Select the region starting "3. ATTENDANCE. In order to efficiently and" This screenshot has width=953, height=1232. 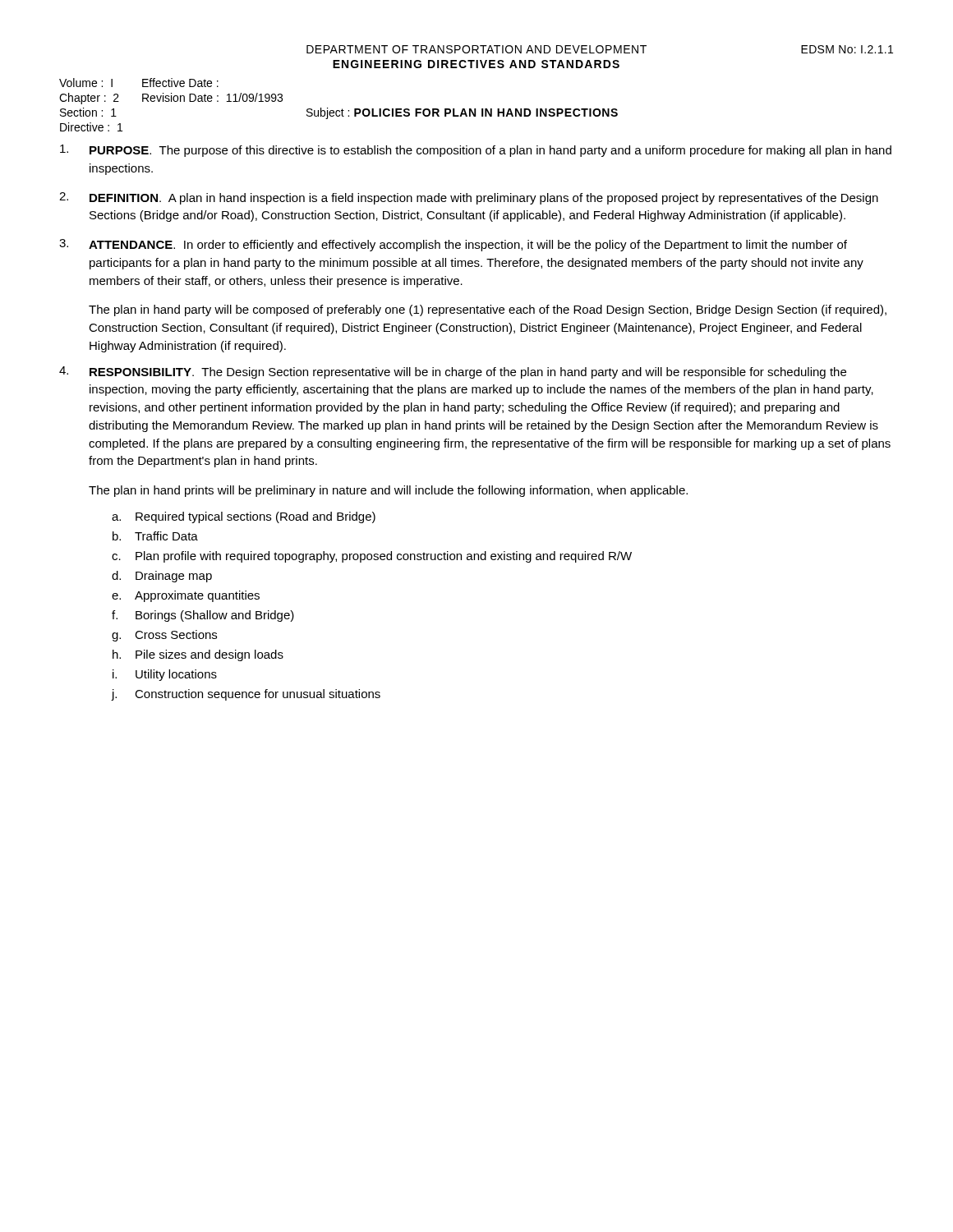(x=476, y=262)
